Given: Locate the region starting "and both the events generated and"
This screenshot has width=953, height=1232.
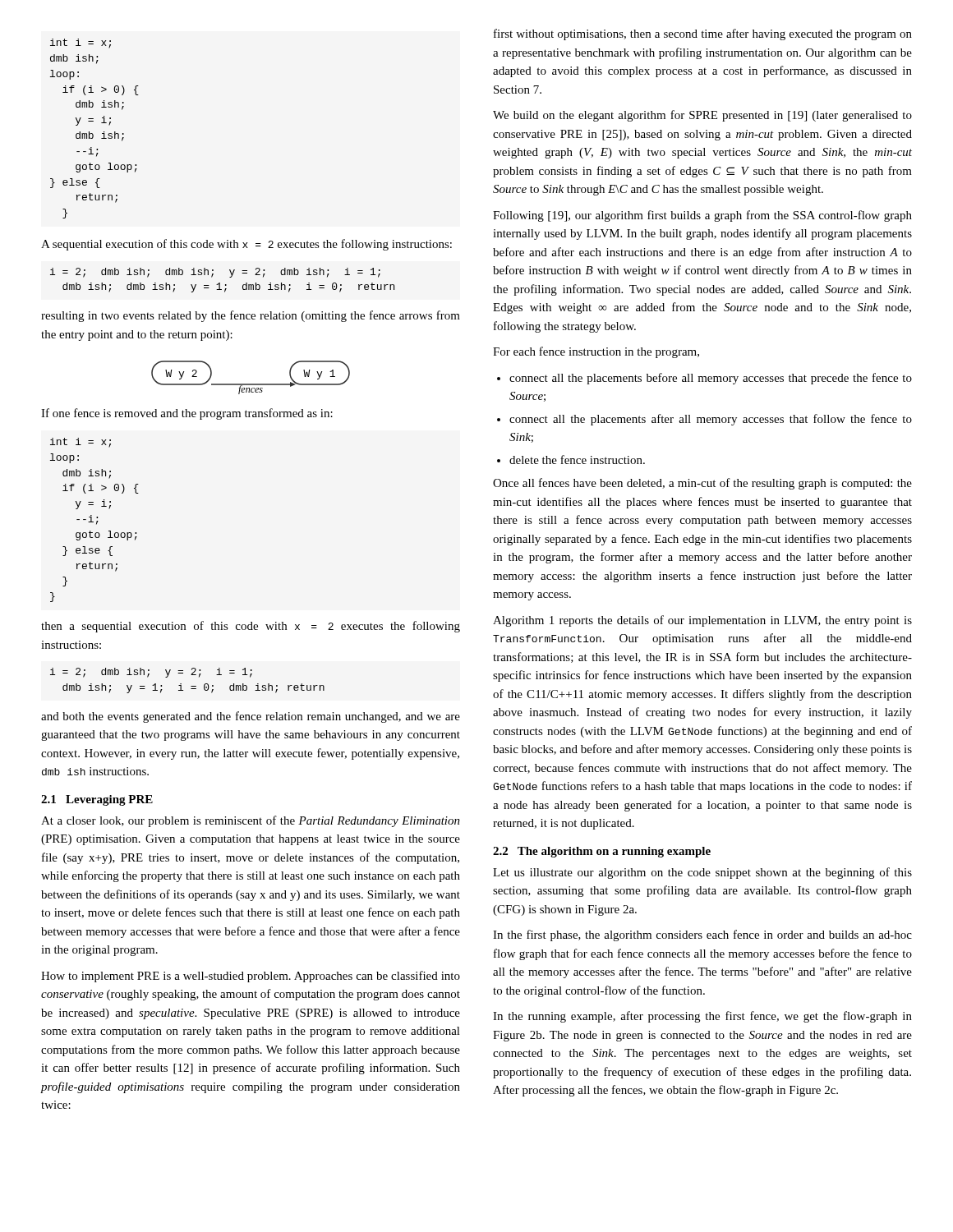Looking at the screenshot, I should point(251,744).
